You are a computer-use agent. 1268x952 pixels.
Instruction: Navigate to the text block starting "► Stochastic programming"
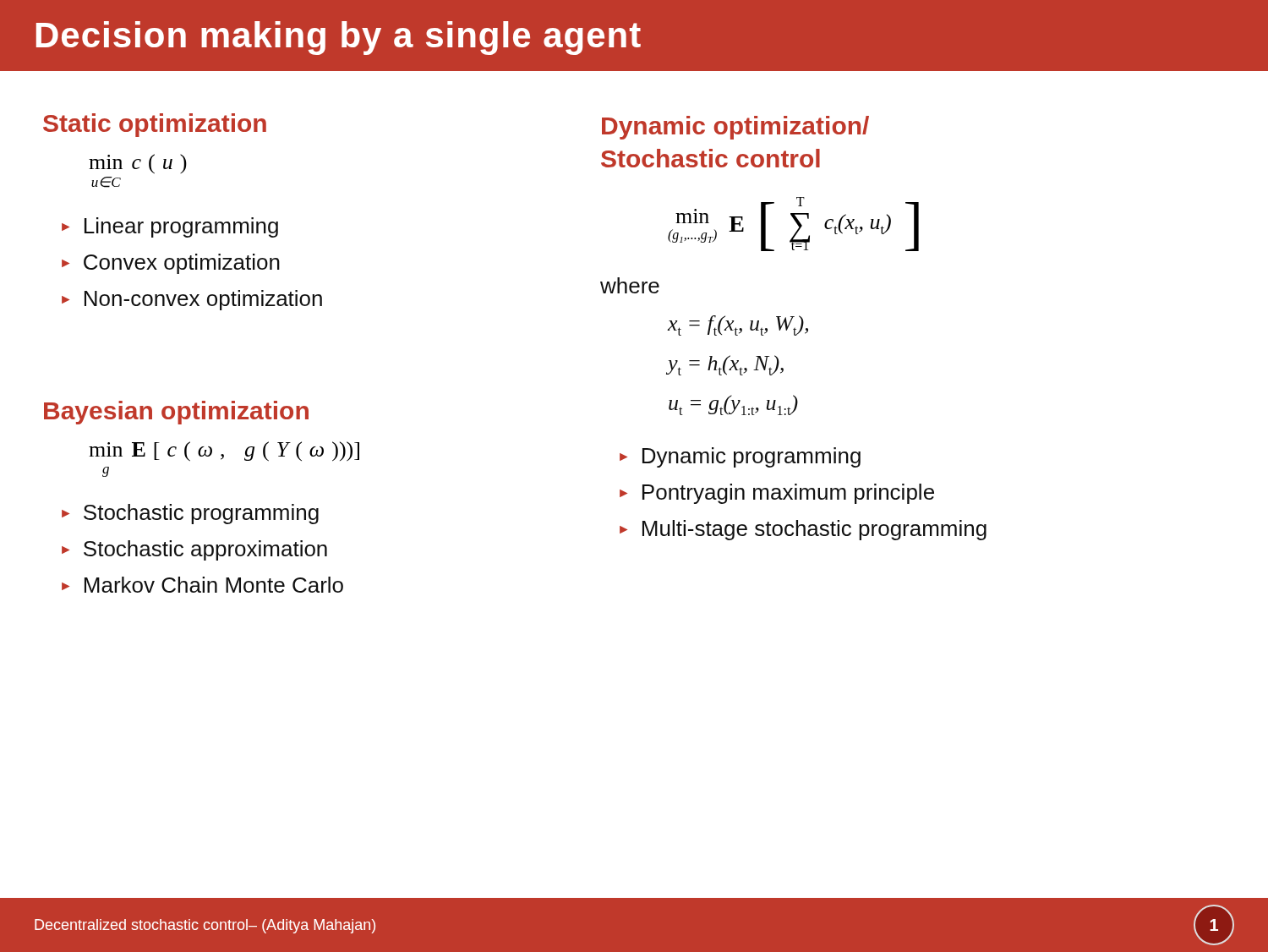189,513
